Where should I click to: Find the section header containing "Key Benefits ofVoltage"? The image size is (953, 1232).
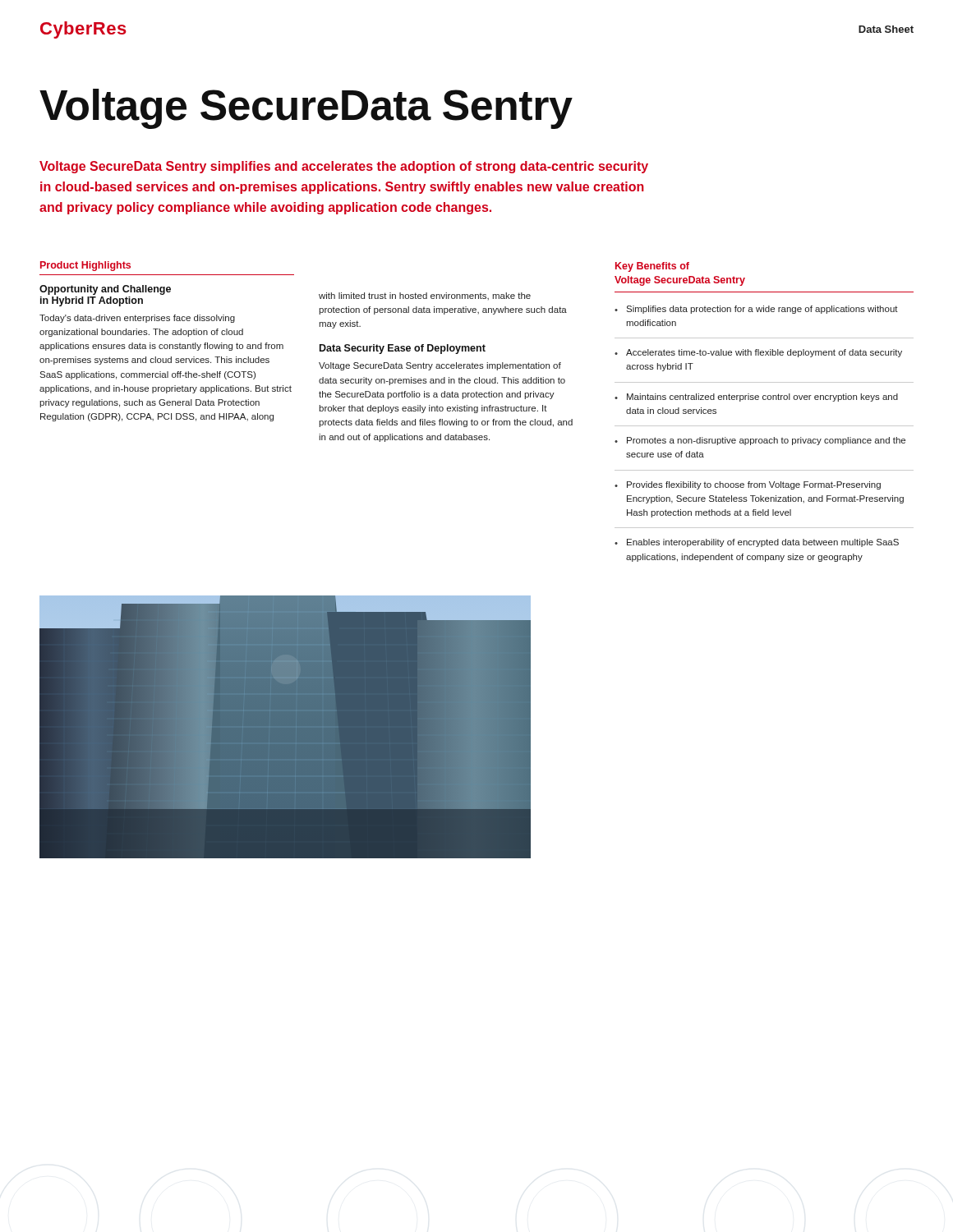click(x=652, y=267)
